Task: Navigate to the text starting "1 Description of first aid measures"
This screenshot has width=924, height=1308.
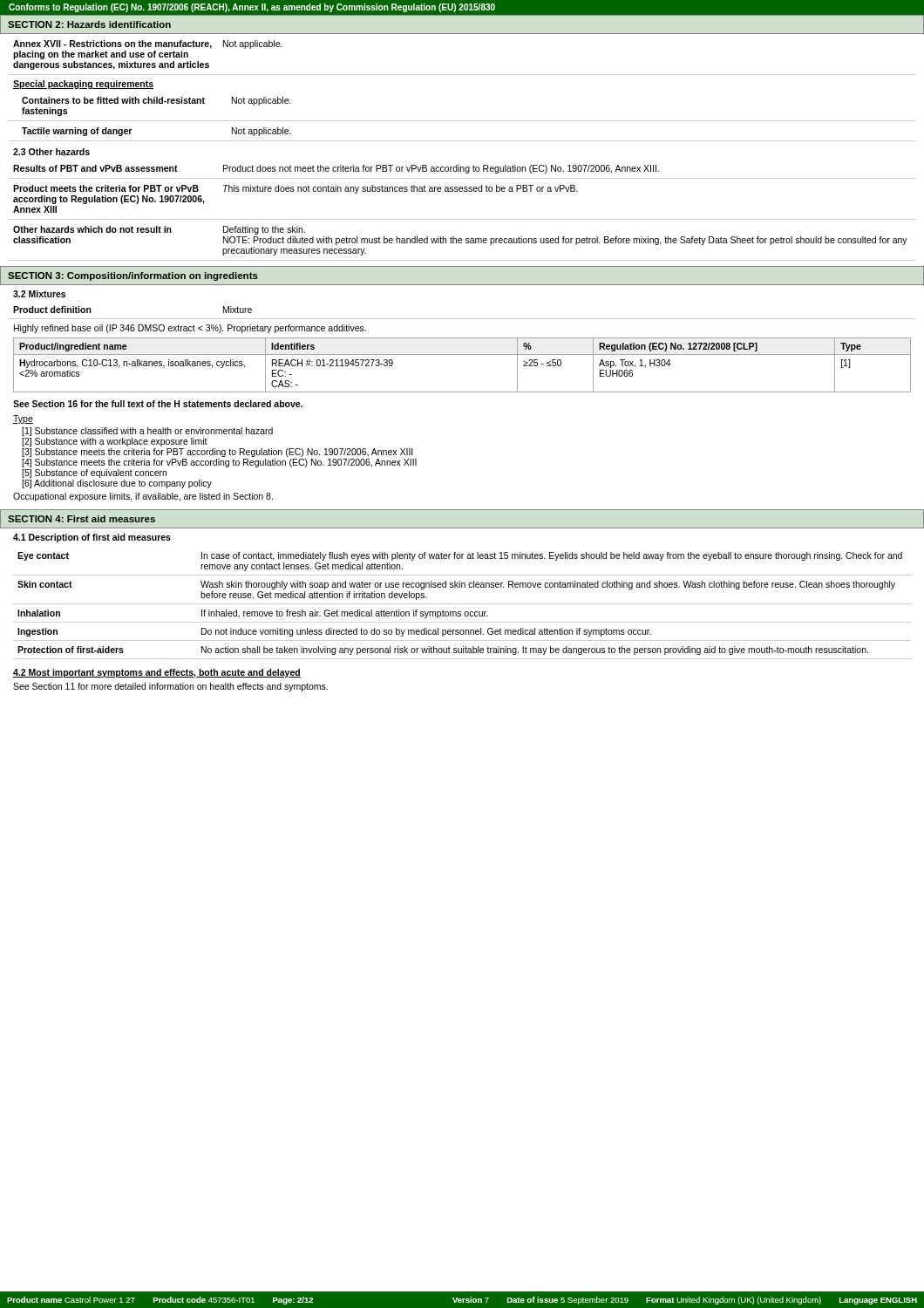Action: pyautogui.click(x=92, y=537)
